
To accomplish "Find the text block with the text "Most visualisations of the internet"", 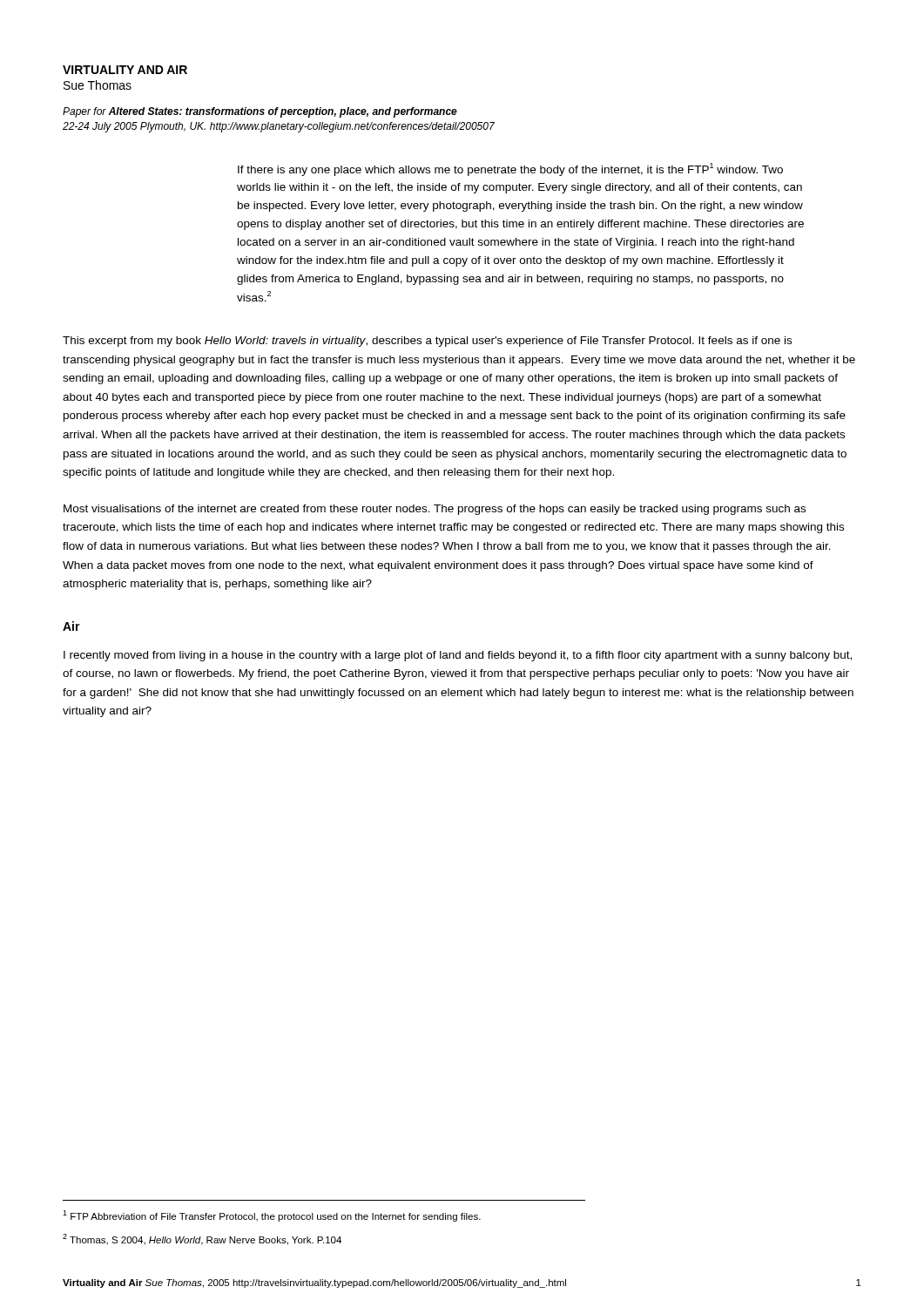I will [454, 546].
